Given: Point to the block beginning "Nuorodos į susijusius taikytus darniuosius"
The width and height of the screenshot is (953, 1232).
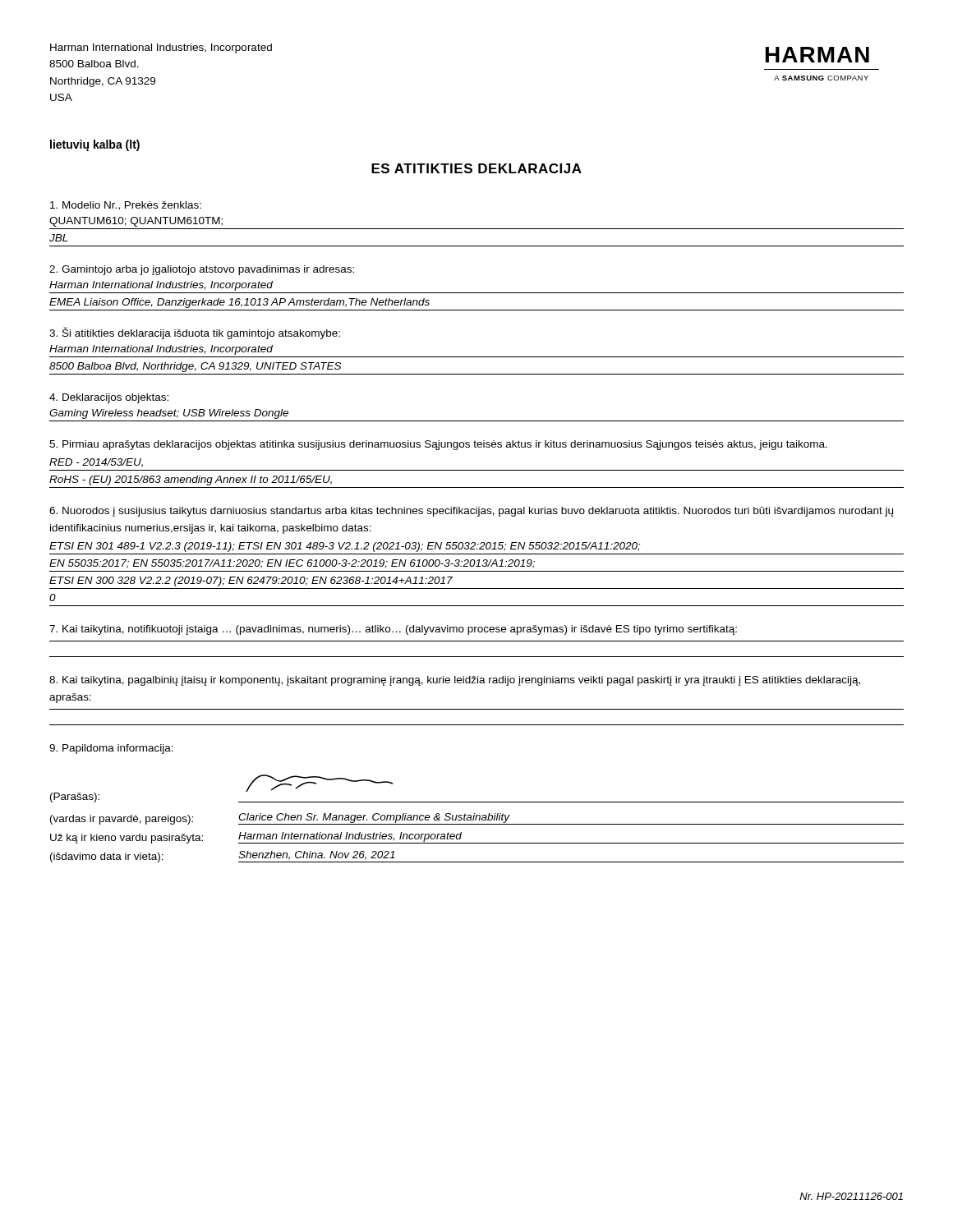Looking at the screenshot, I should [x=476, y=554].
